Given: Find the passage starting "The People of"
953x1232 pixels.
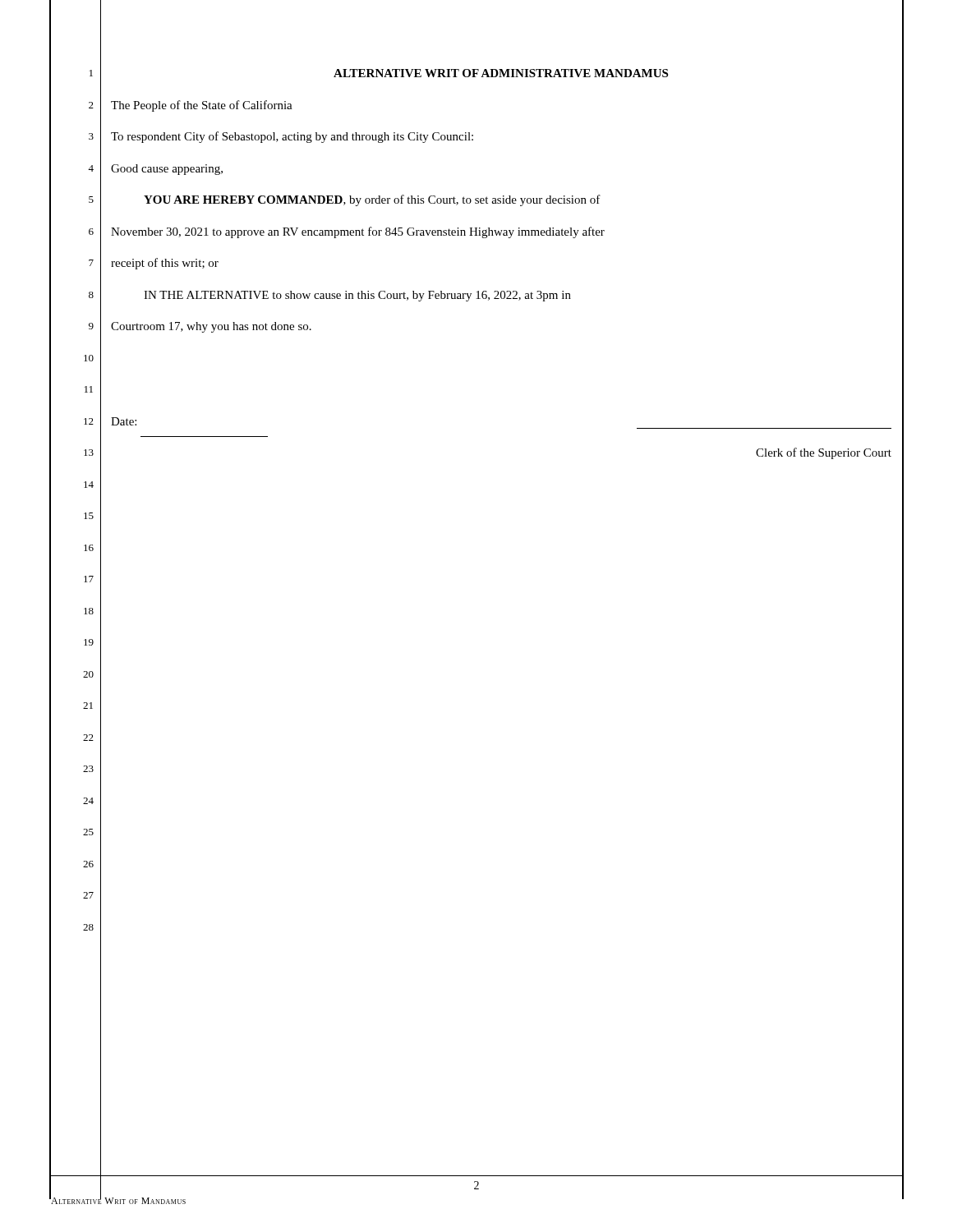Looking at the screenshot, I should pos(202,105).
